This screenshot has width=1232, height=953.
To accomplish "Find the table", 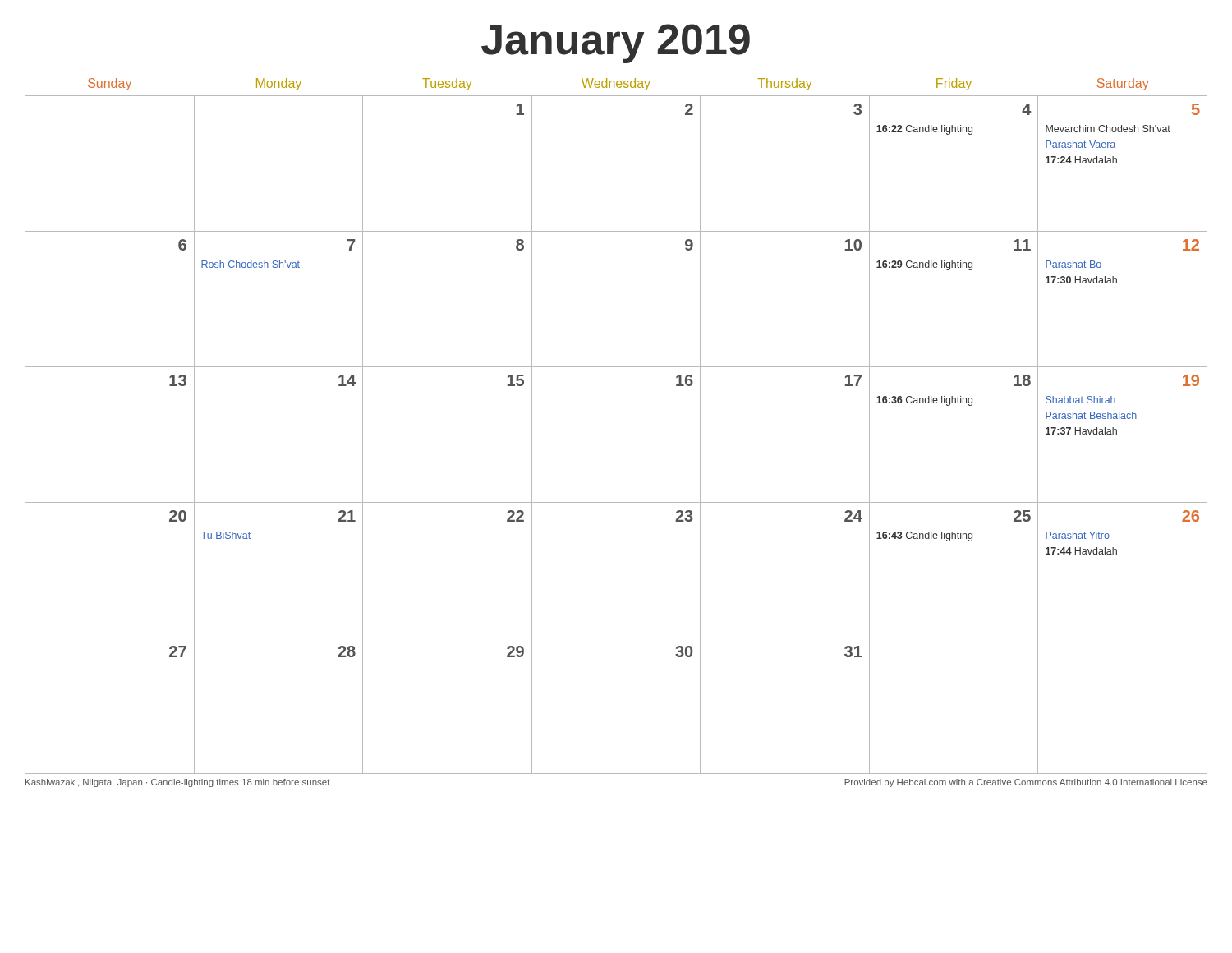I will (x=616, y=423).
